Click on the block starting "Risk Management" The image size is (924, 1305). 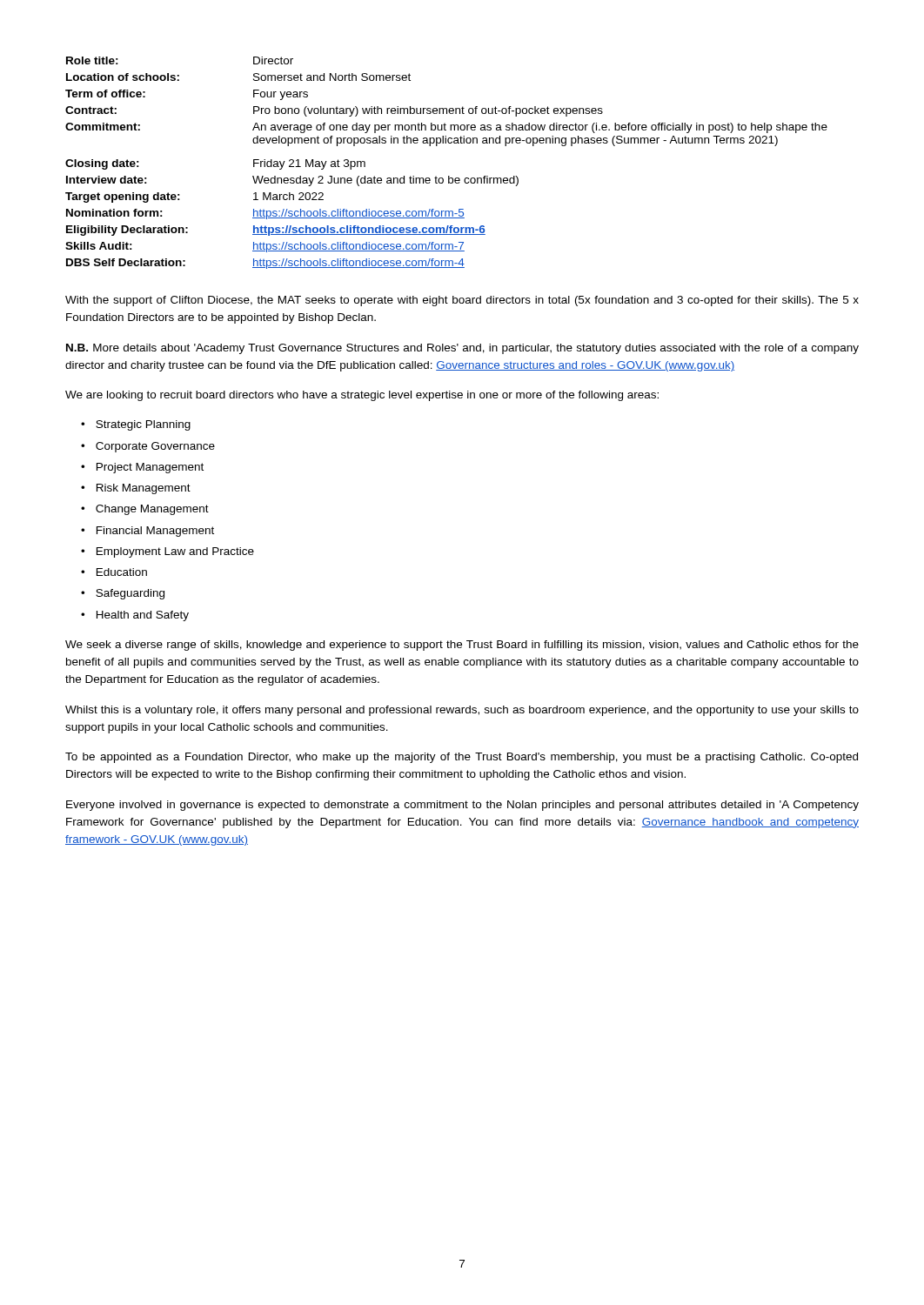coord(143,488)
